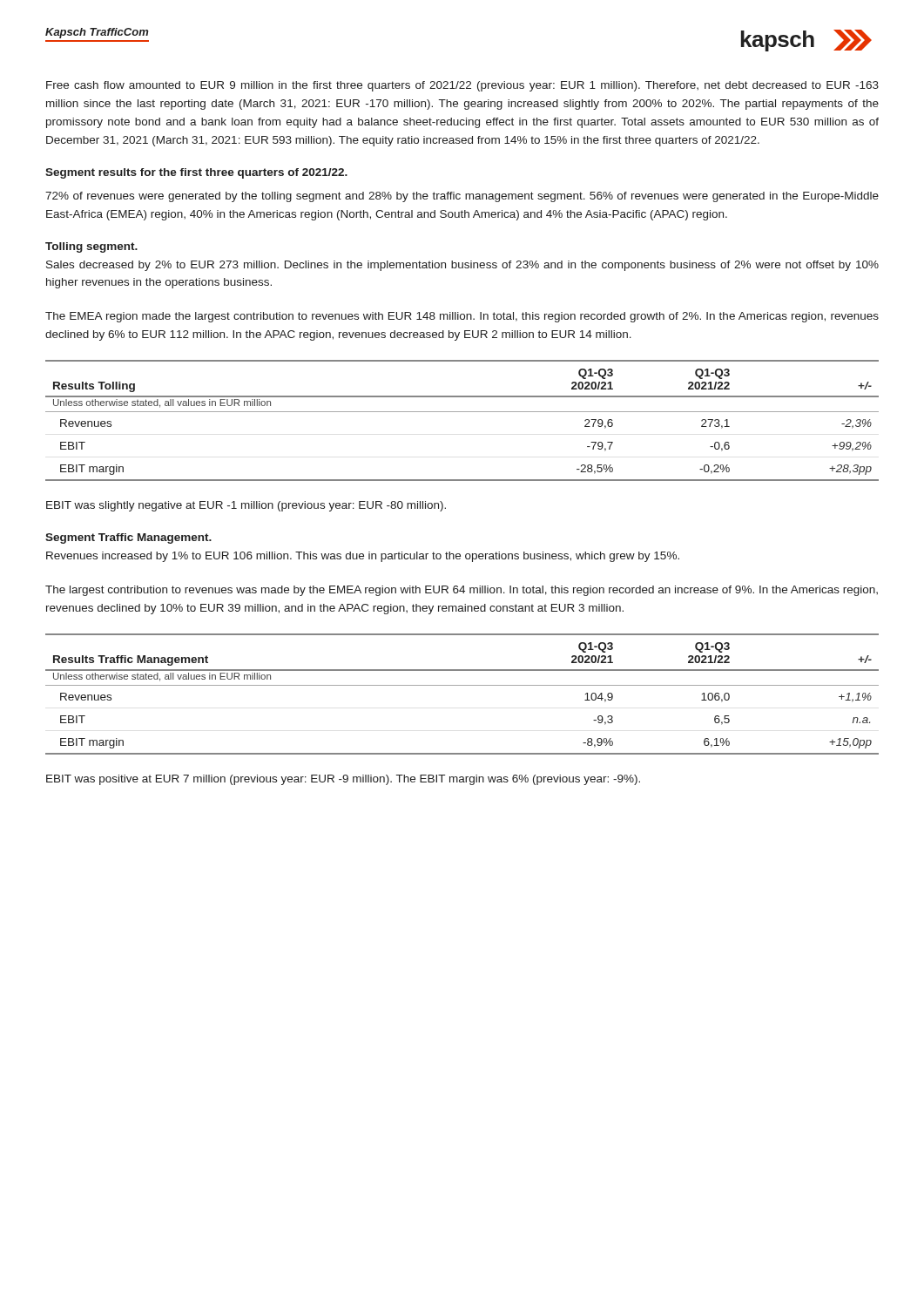Where is the passage that starts "Sales decreased by 2% to"?
Viewport: 924px width, 1307px height.
pos(462,273)
